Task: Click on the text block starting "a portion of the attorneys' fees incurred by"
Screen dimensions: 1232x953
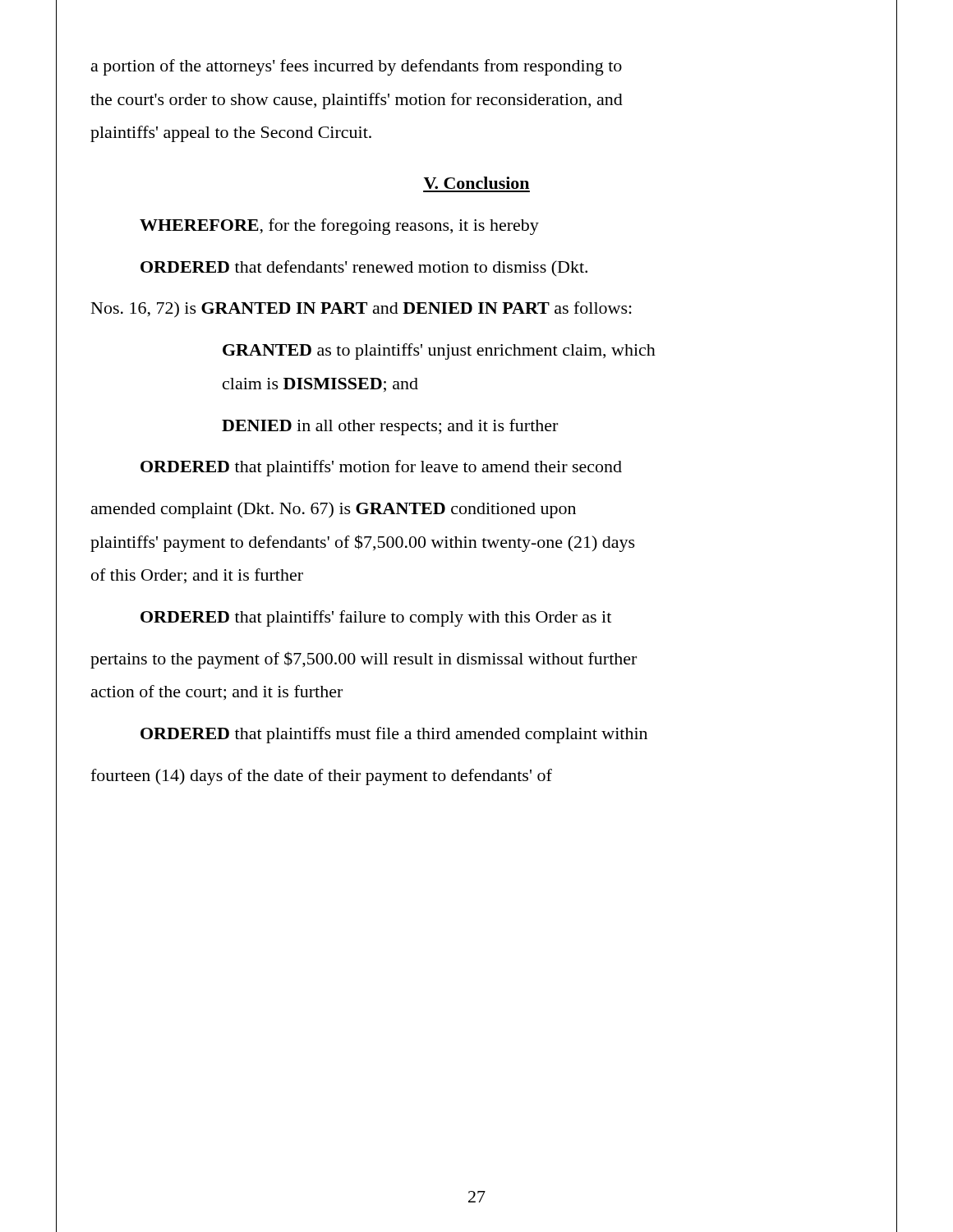Action: point(476,99)
